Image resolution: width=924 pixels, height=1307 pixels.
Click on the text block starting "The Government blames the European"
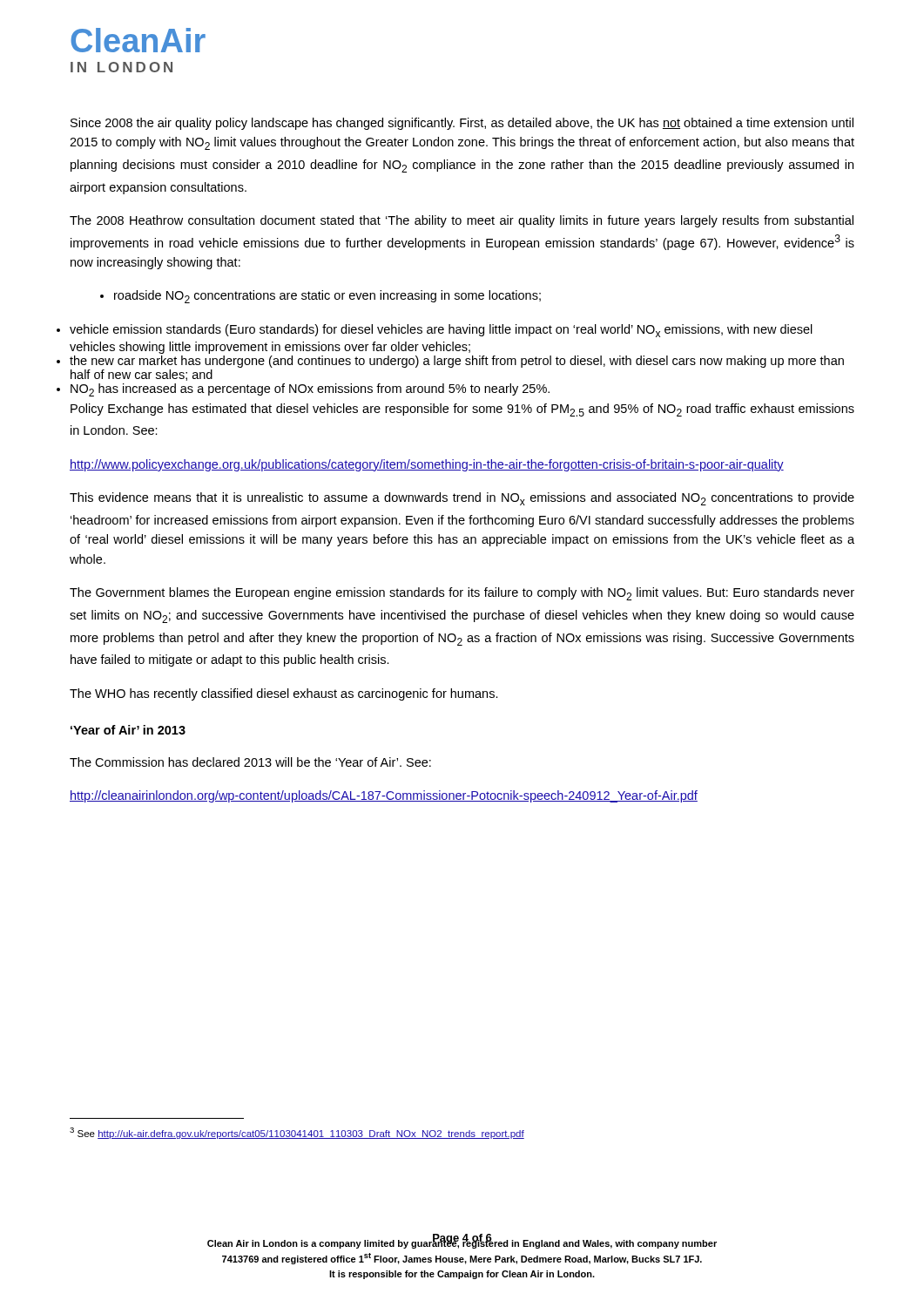pyautogui.click(x=462, y=626)
